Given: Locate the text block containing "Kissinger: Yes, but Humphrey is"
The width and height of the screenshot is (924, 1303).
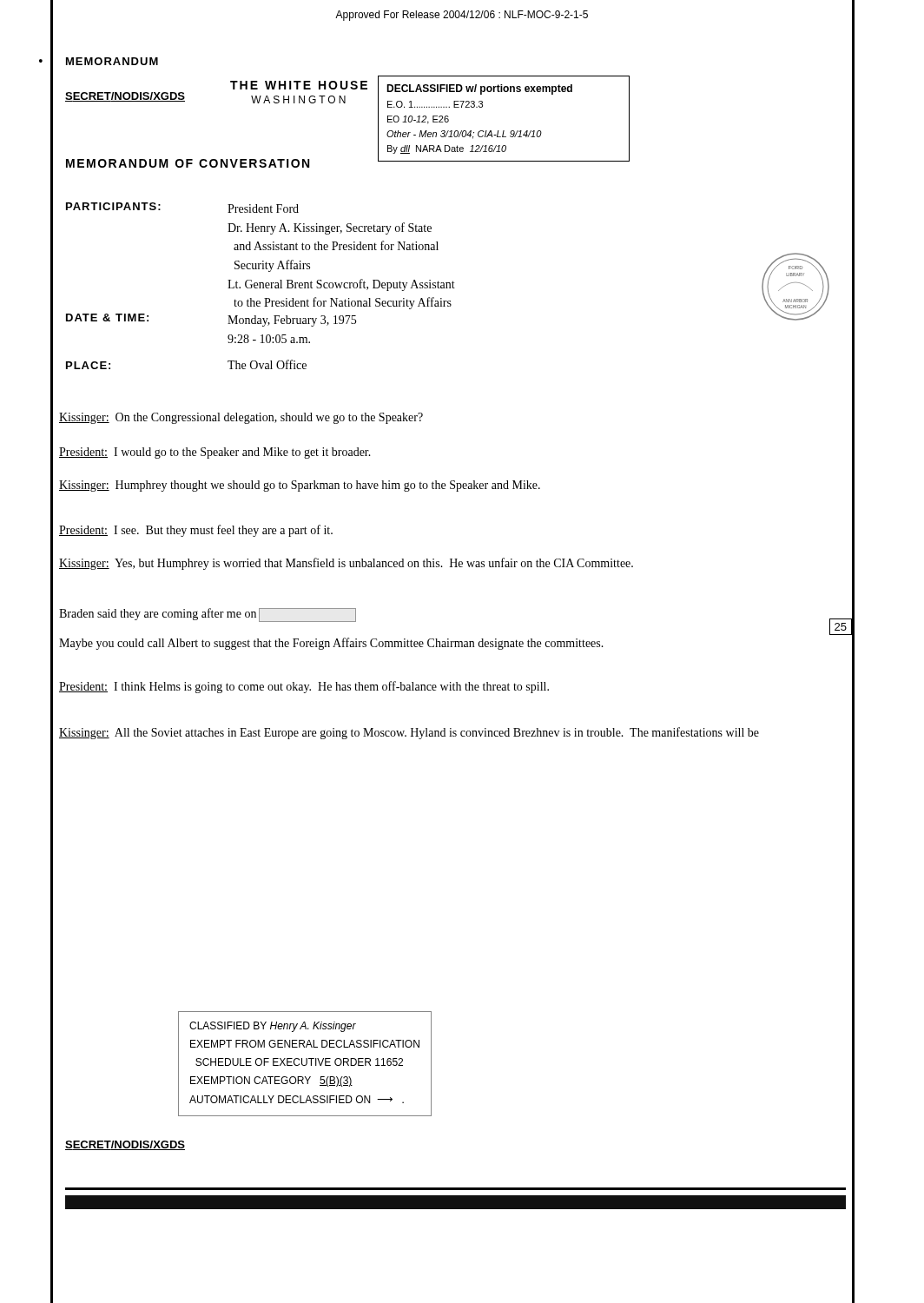Looking at the screenshot, I should coord(346,563).
